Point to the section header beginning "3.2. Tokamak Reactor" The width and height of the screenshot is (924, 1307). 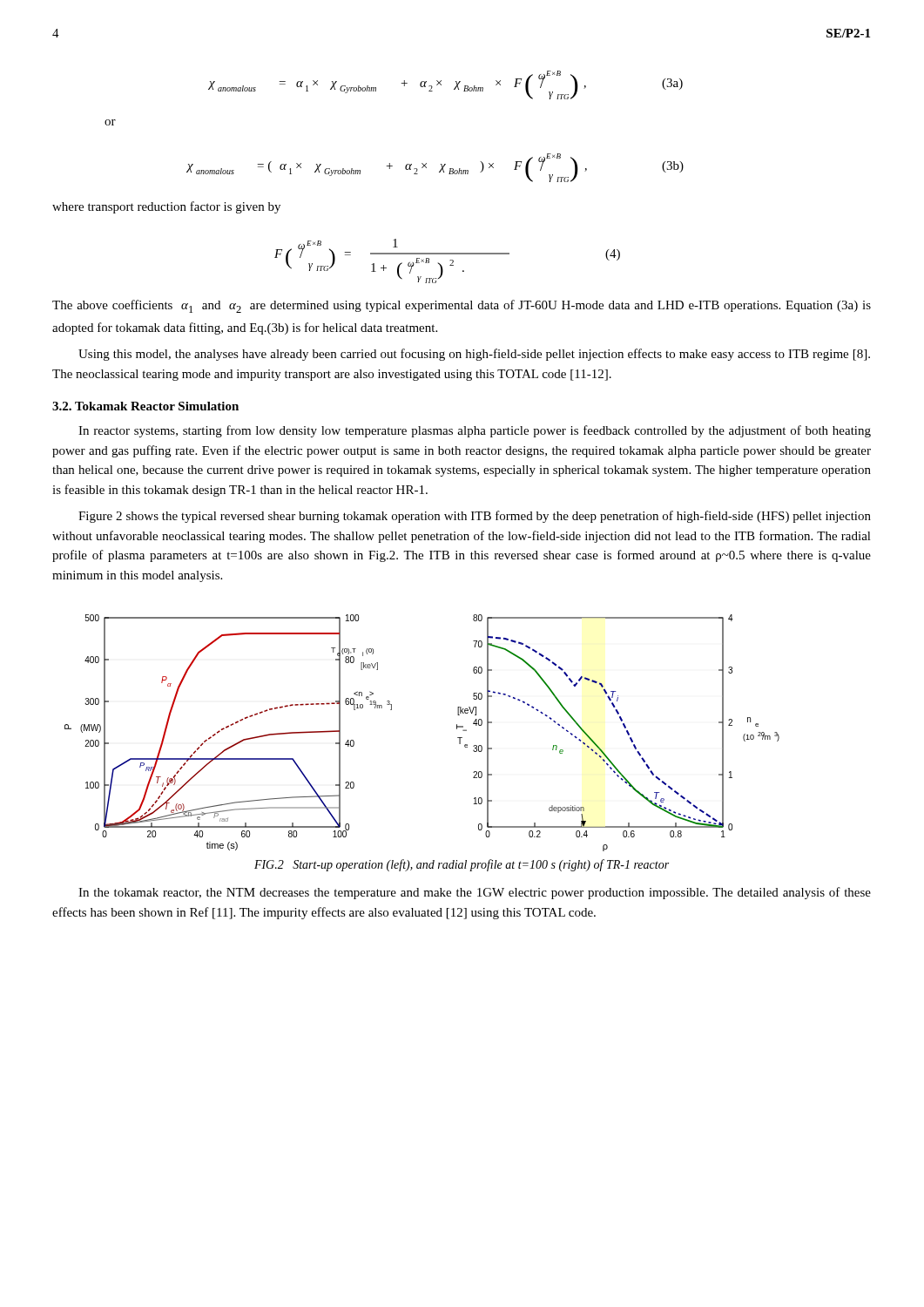[146, 406]
